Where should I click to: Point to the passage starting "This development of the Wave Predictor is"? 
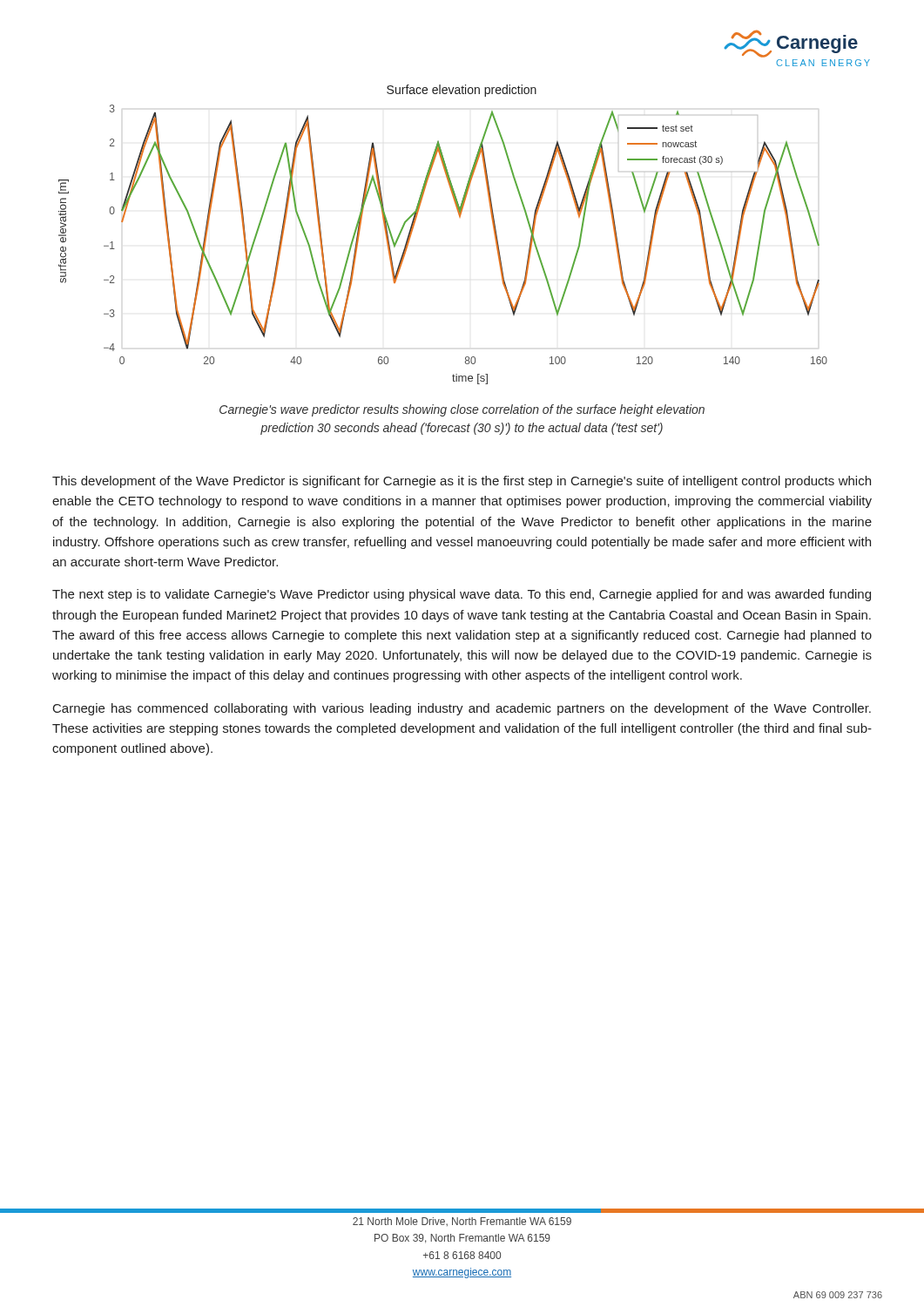pyautogui.click(x=462, y=521)
